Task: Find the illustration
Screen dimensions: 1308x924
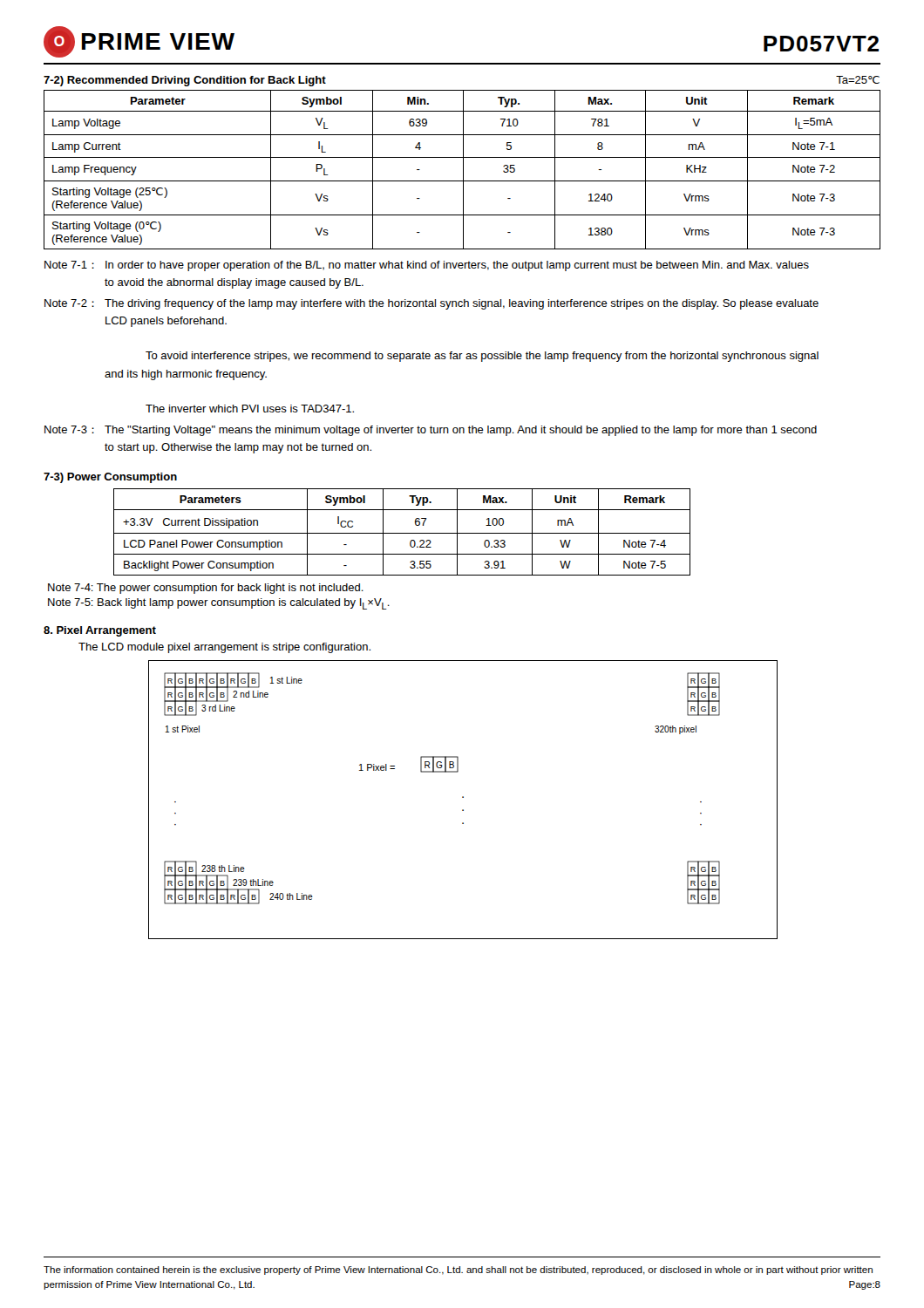Action: (462, 799)
